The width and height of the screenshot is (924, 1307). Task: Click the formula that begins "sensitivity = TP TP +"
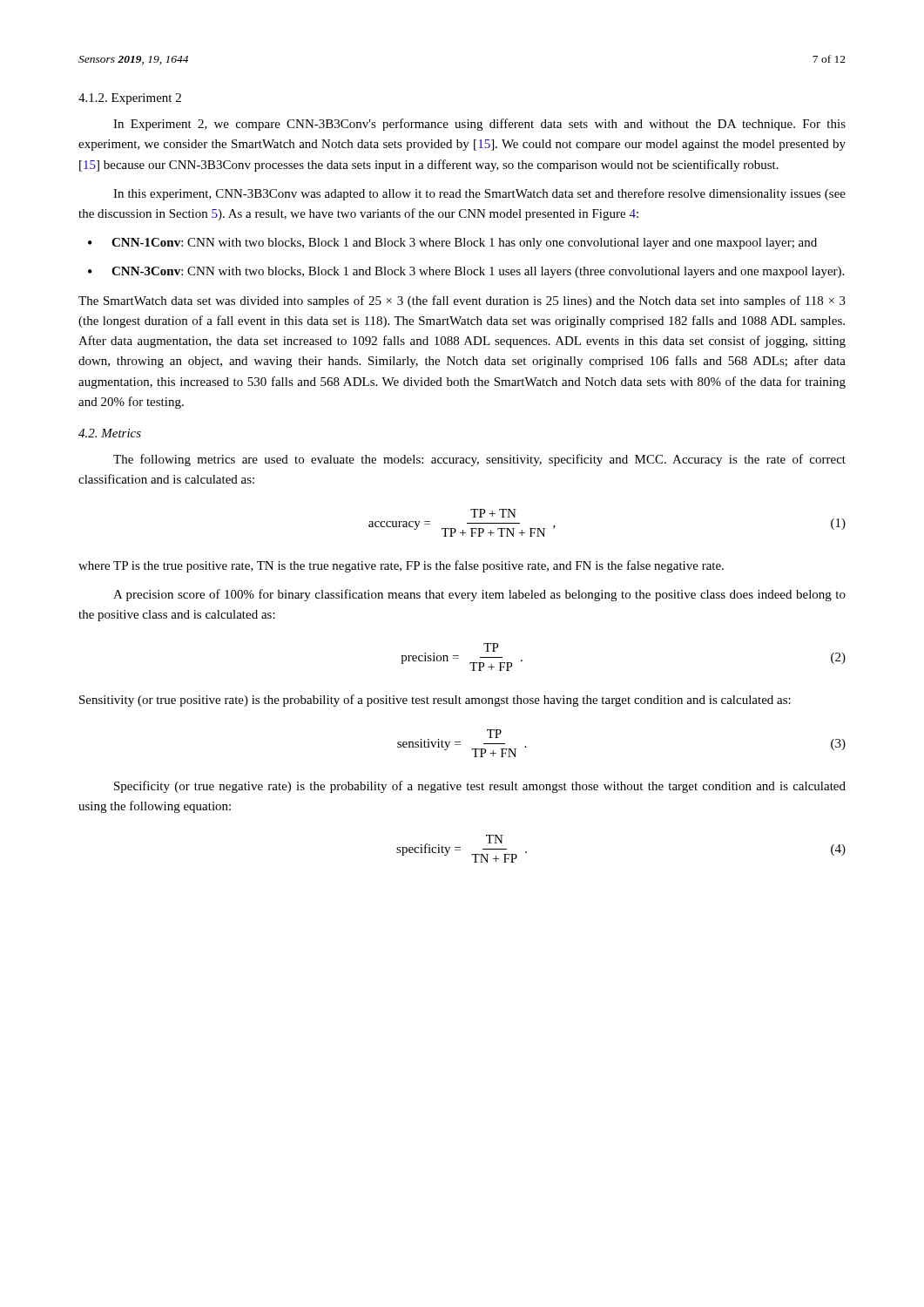pyautogui.click(x=462, y=743)
